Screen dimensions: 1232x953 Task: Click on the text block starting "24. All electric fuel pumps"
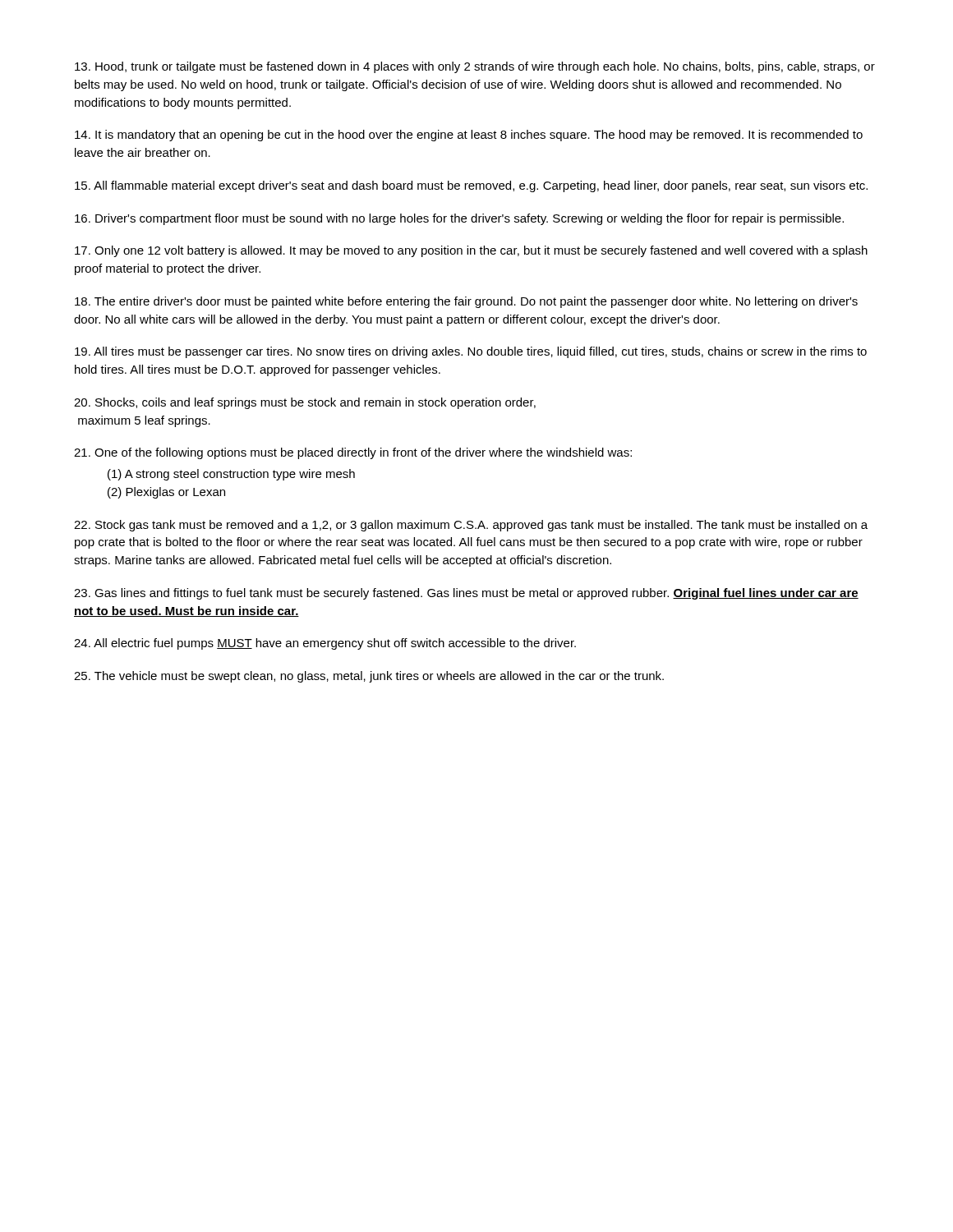[x=325, y=643]
